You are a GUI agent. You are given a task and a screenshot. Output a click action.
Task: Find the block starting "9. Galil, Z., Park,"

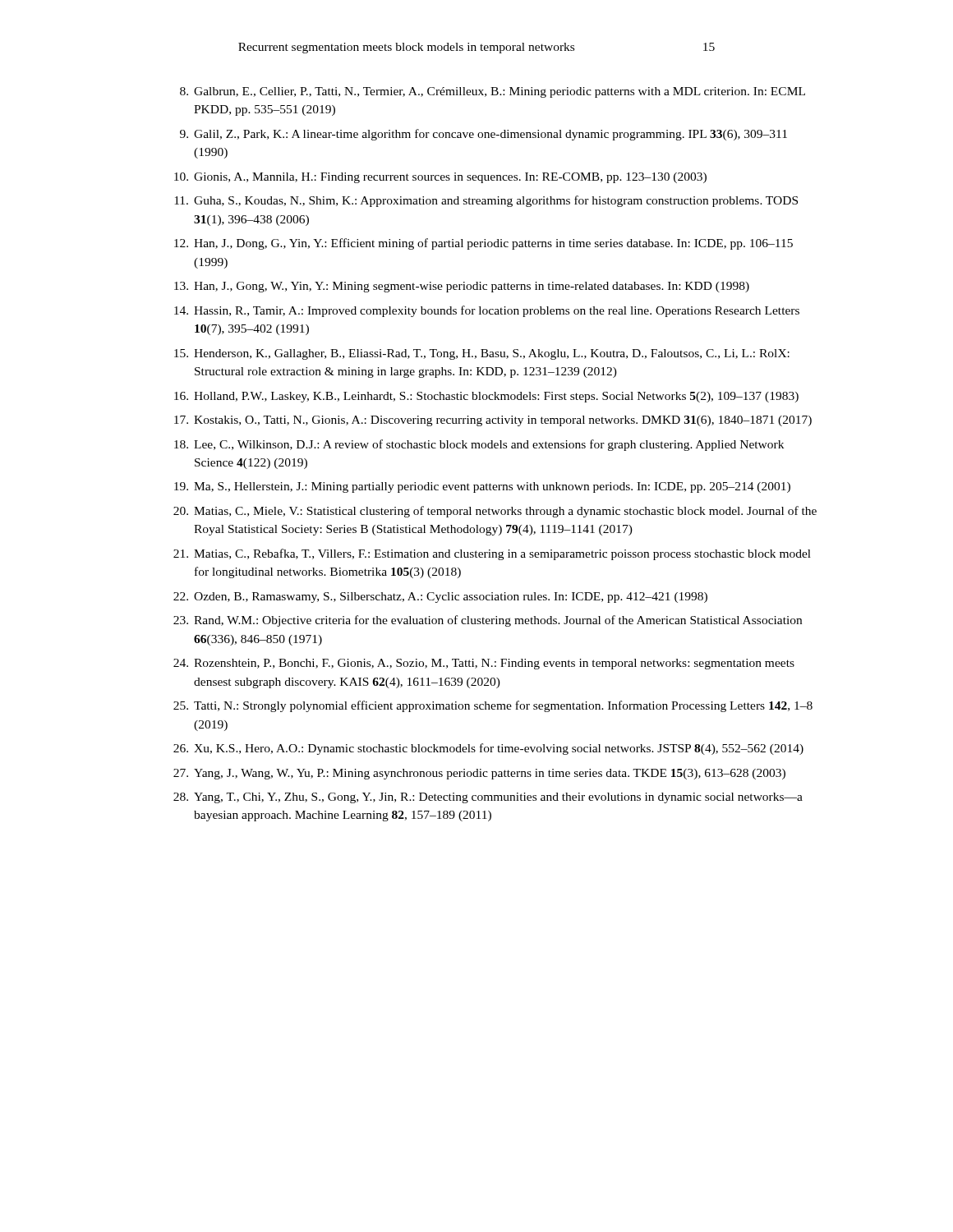point(493,143)
